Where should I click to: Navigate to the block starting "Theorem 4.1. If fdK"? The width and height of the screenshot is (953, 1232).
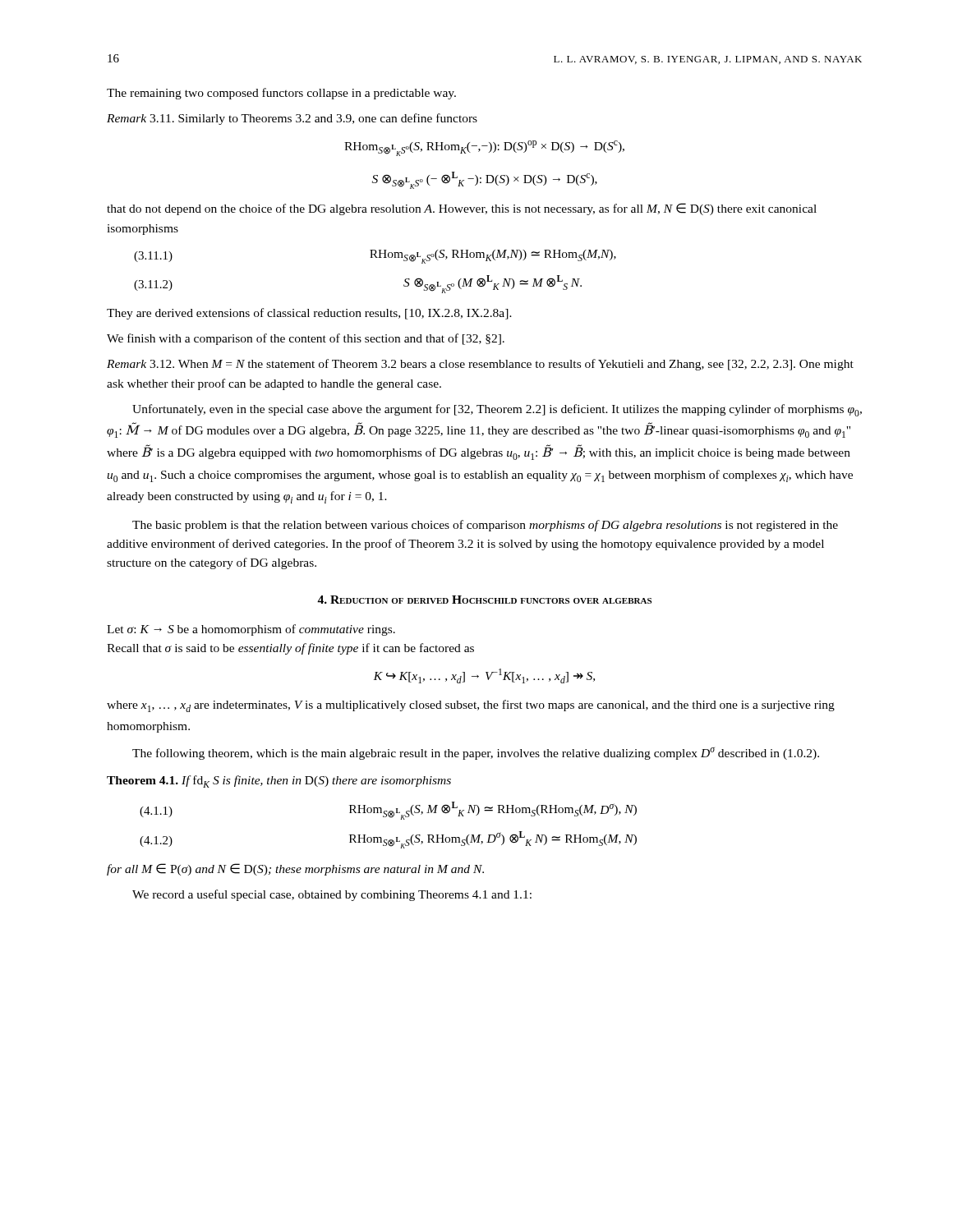tap(279, 781)
